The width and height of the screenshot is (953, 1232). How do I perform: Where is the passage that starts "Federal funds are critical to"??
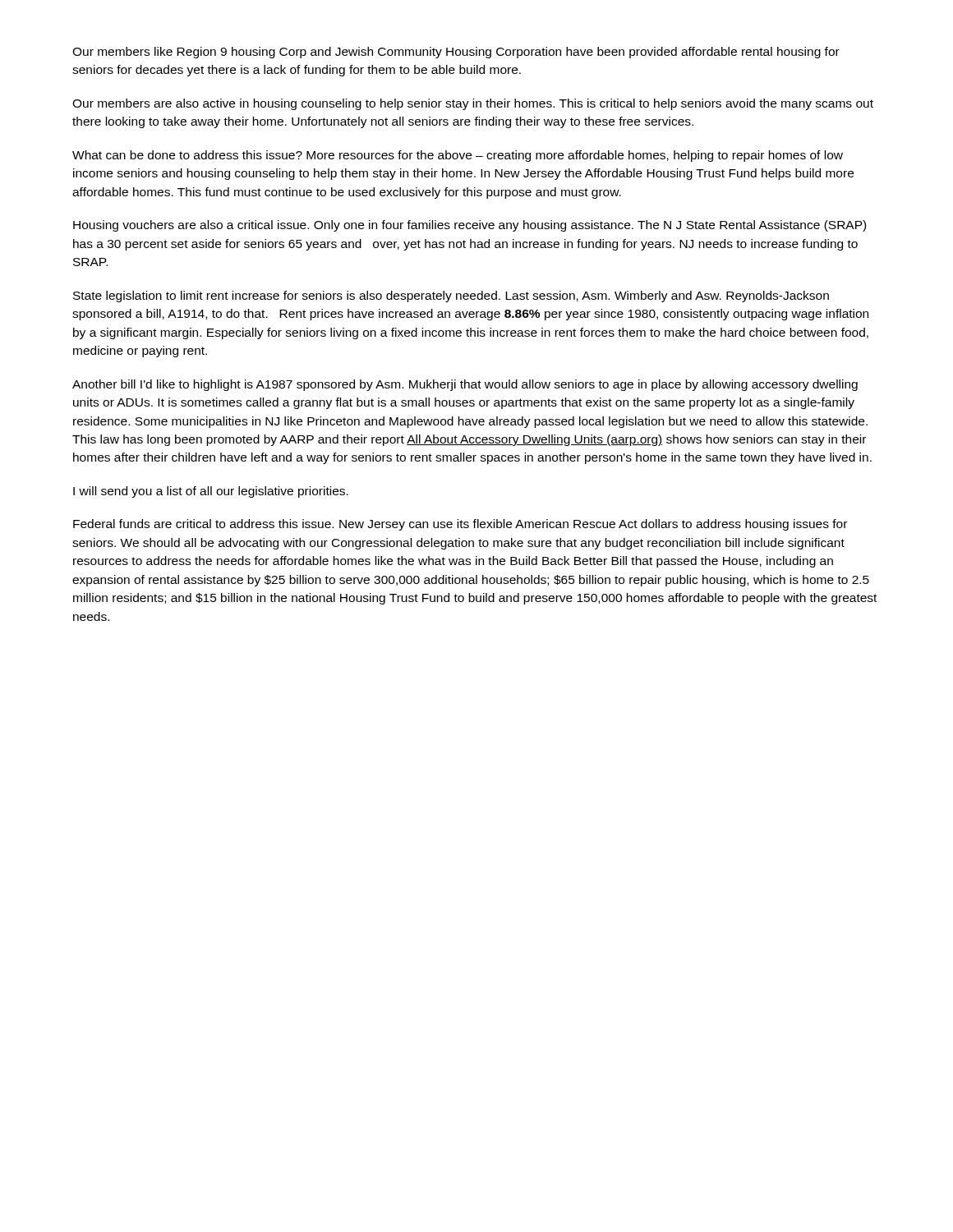(x=475, y=570)
